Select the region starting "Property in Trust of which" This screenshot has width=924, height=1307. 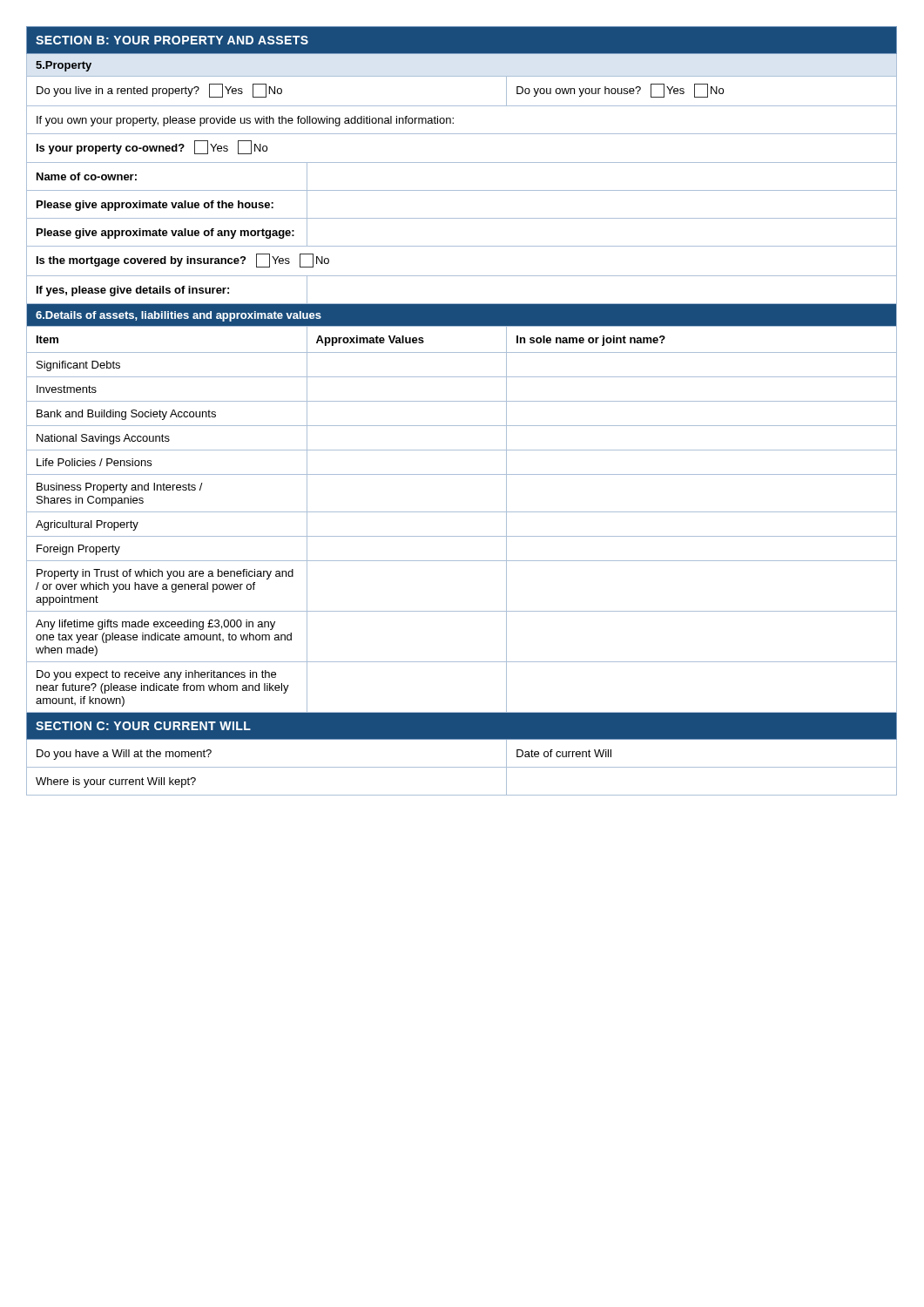click(165, 586)
